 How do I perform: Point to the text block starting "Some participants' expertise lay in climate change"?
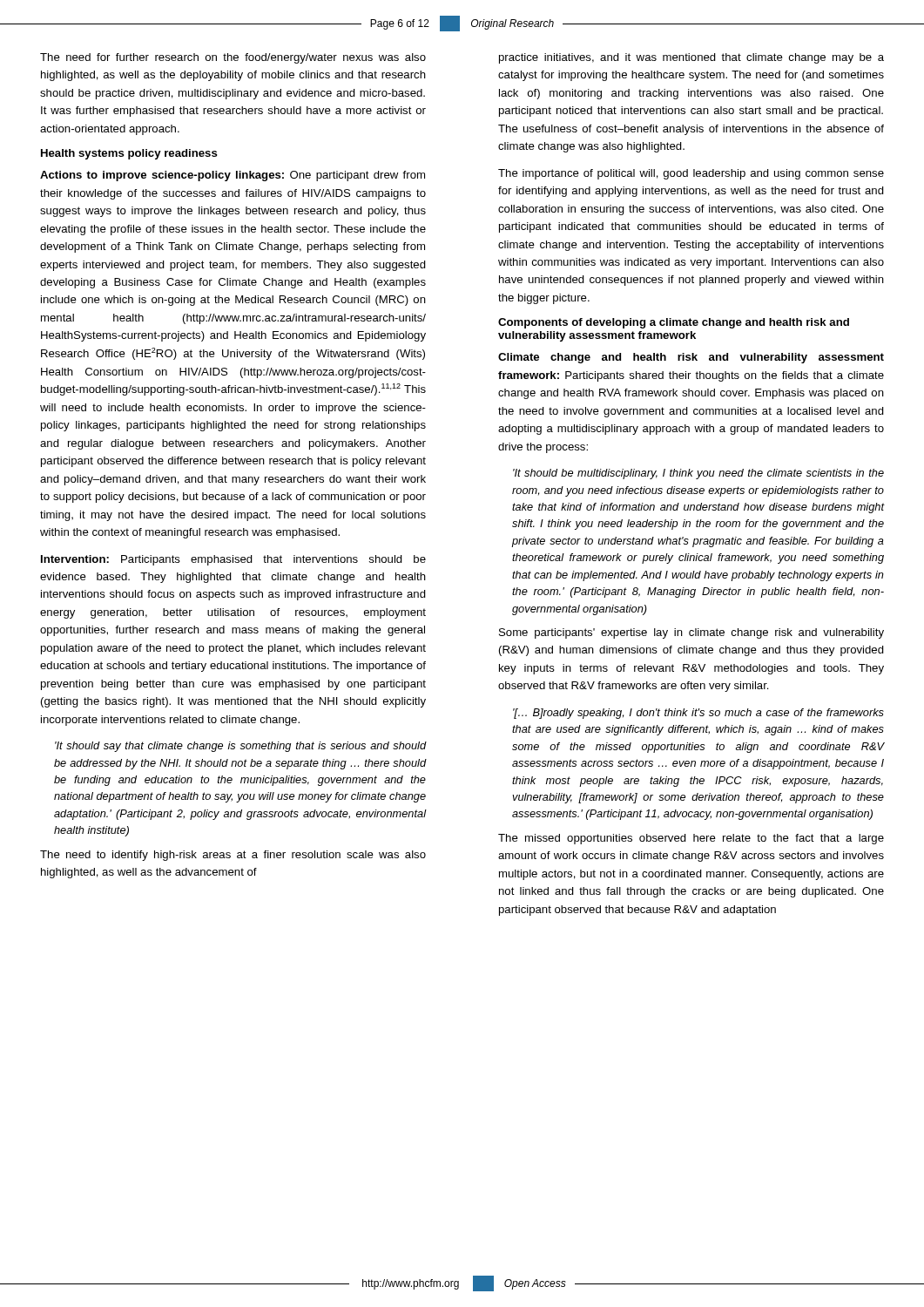(x=691, y=659)
